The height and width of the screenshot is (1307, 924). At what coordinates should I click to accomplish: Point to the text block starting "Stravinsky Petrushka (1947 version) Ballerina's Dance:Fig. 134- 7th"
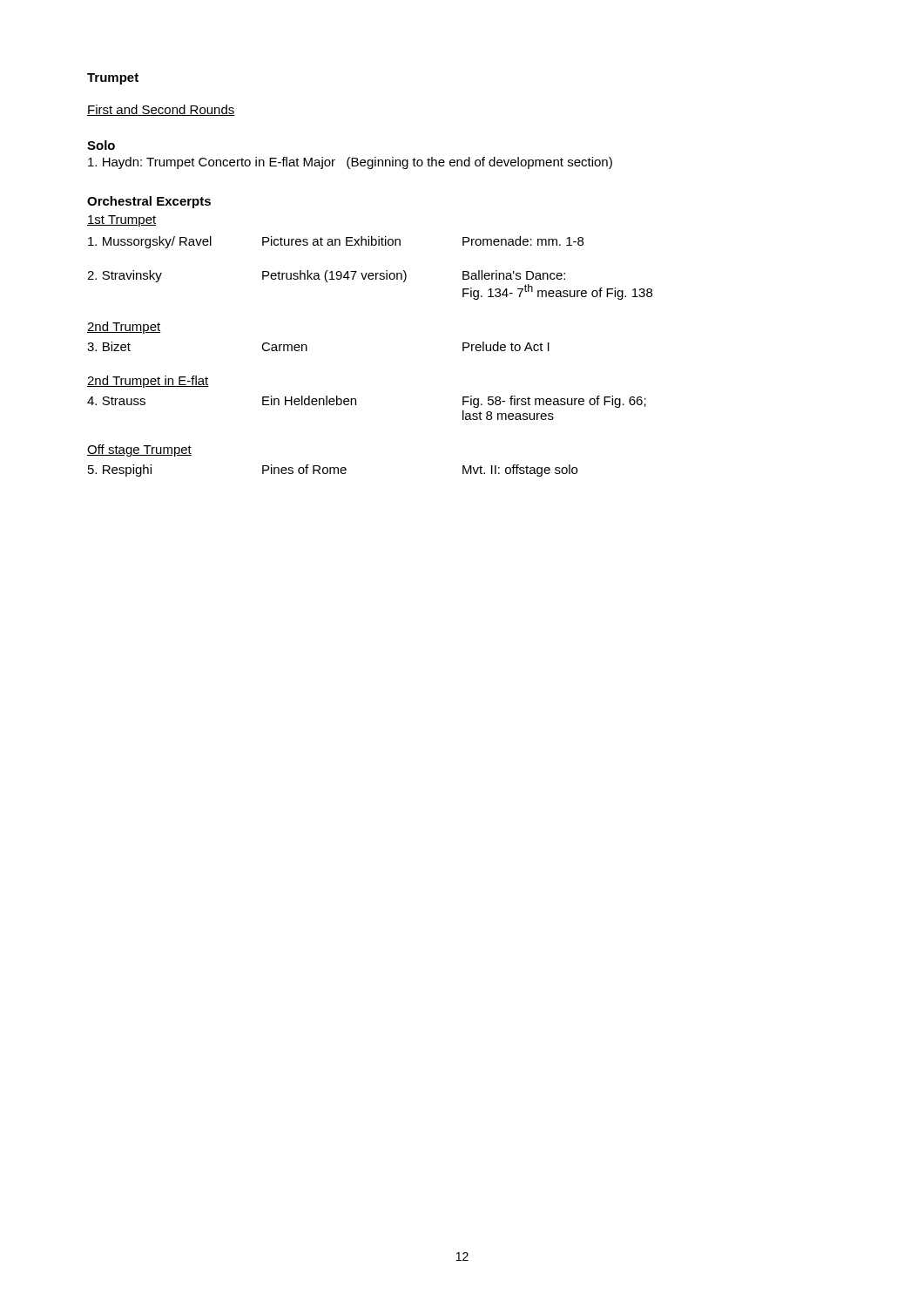(462, 284)
